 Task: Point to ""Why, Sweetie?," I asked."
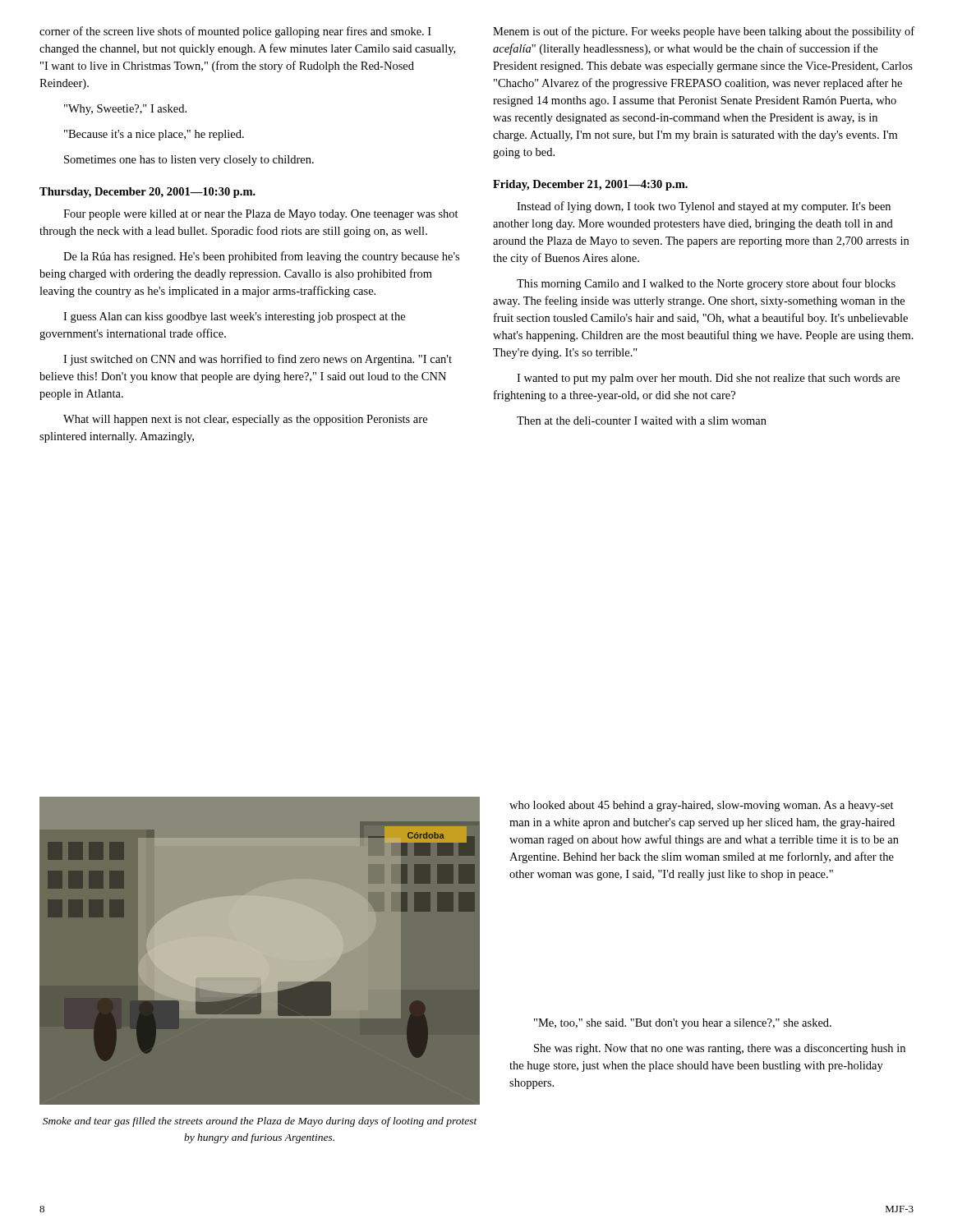click(x=125, y=108)
